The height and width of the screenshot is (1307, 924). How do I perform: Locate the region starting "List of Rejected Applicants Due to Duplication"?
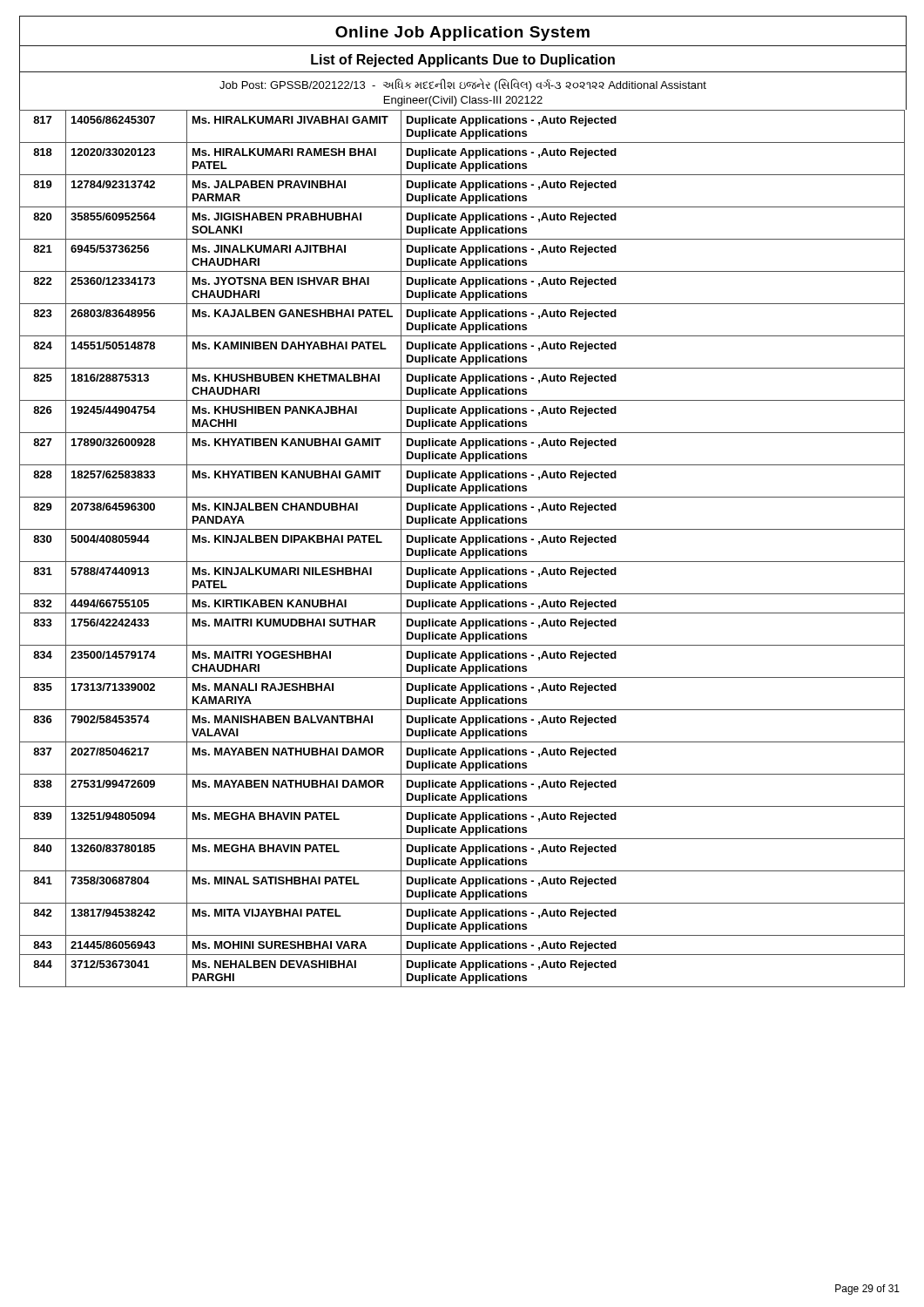pyautogui.click(x=463, y=60)
